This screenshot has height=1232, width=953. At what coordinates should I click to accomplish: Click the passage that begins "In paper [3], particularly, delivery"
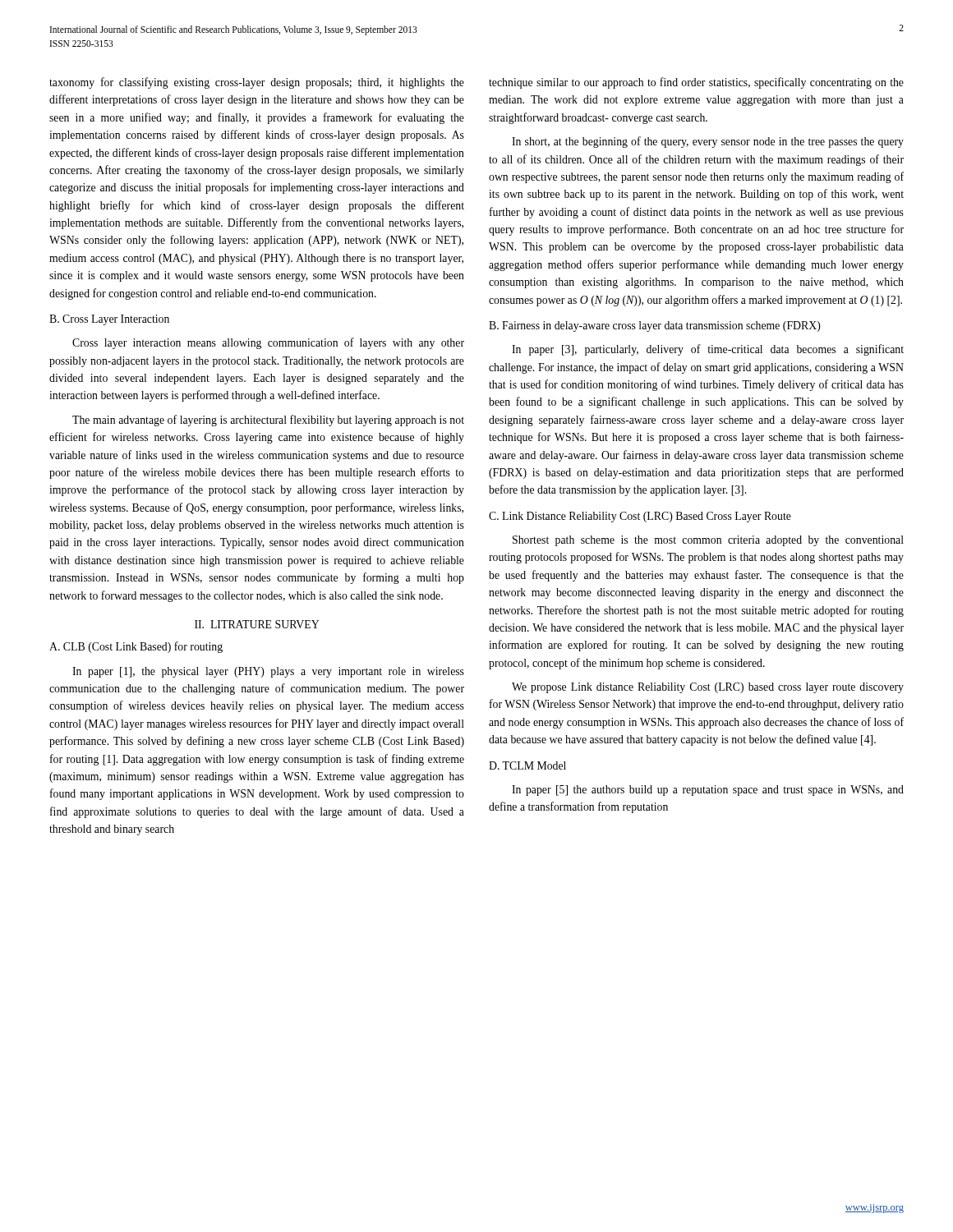point(696,420)
